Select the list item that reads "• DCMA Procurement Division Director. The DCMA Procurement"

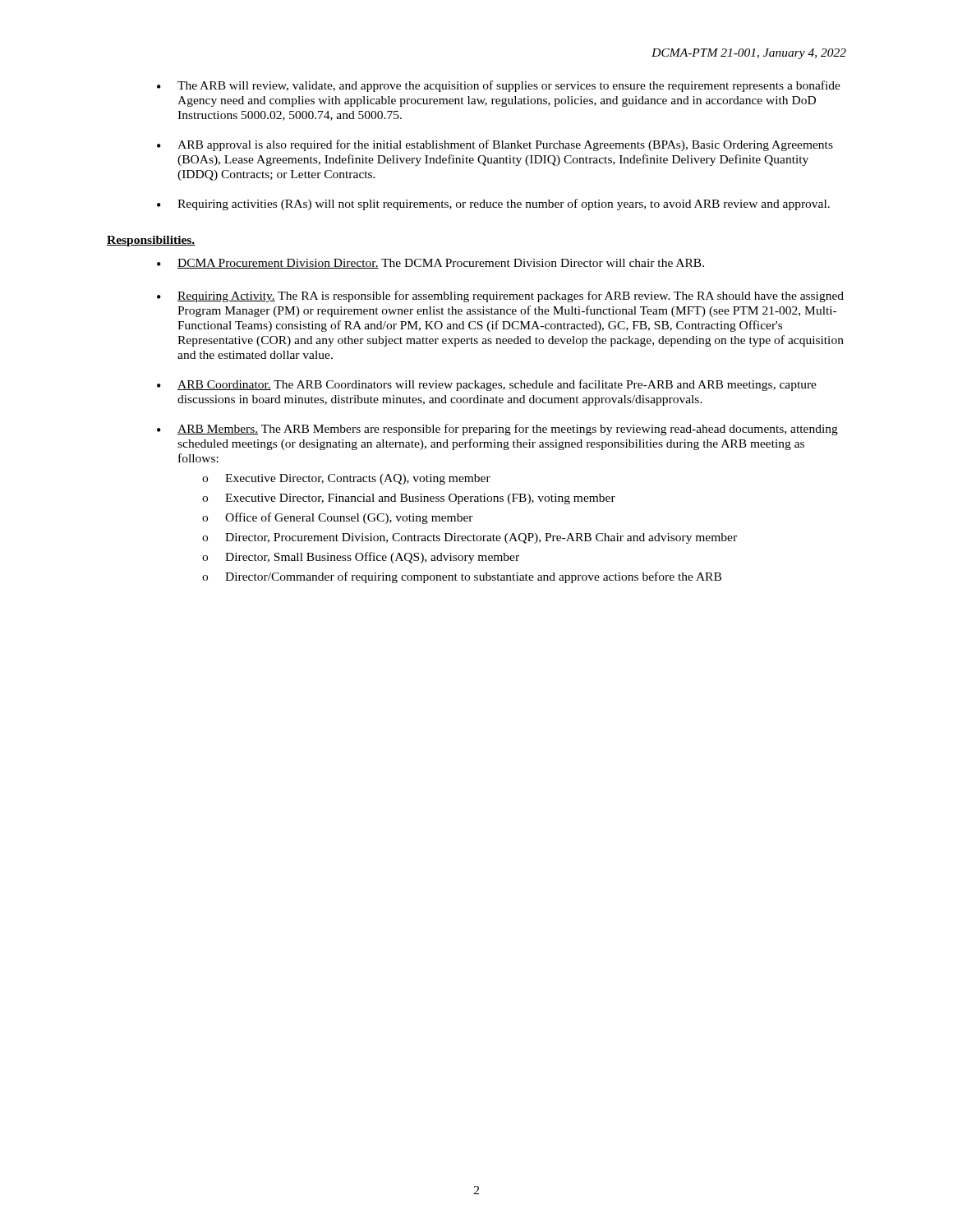501,264
